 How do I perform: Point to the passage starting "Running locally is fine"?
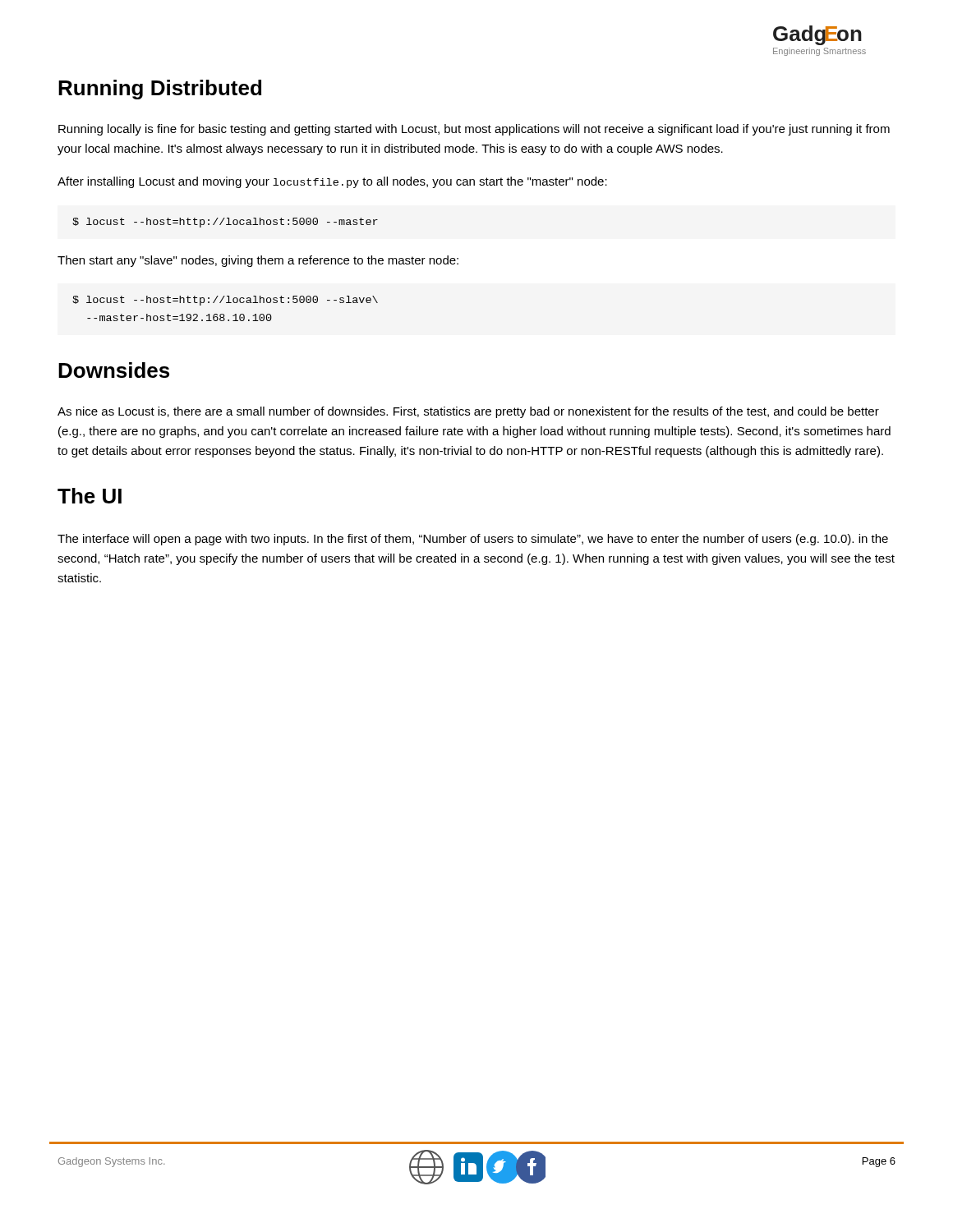(474, 138)
